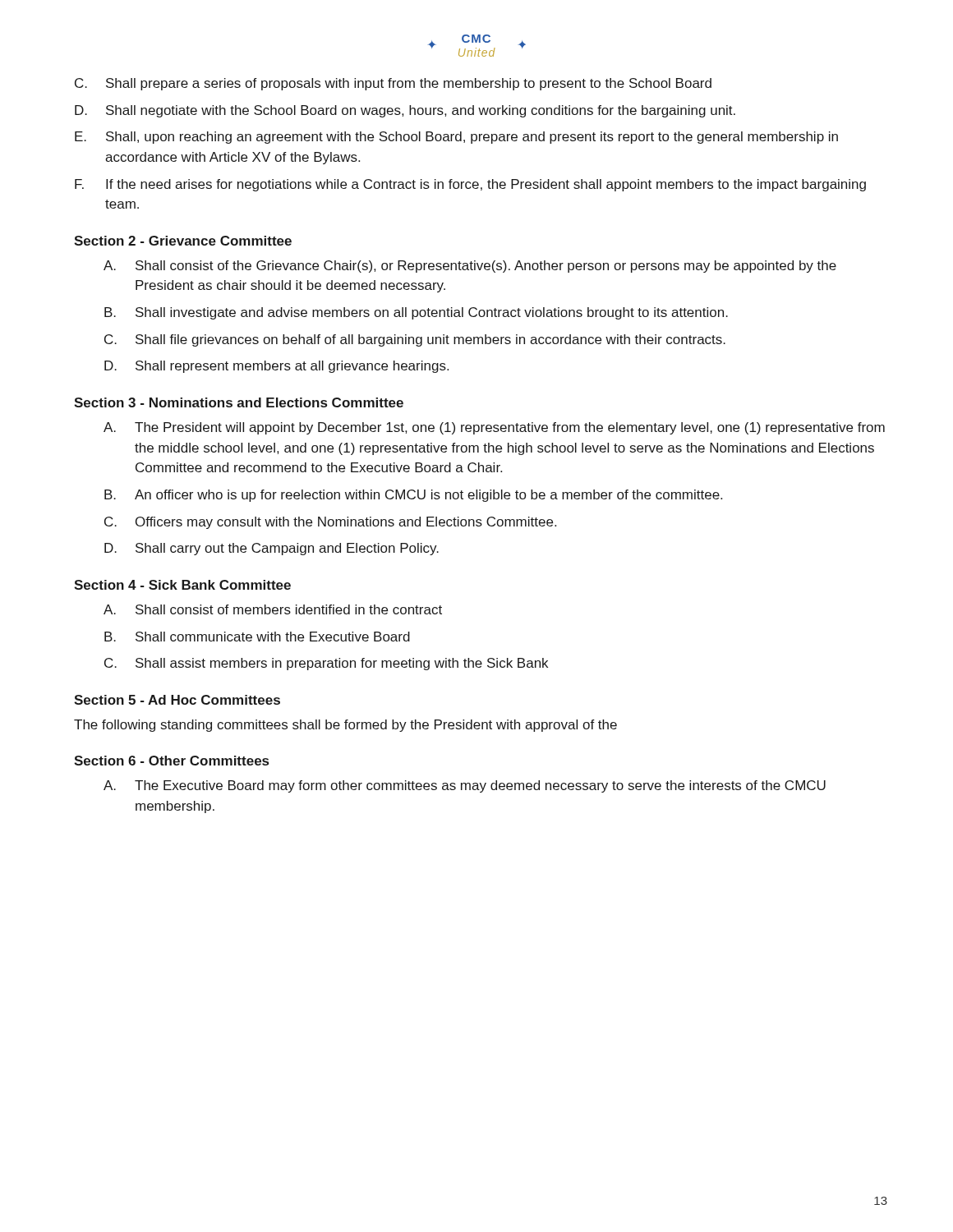The image size is (953, 1232).
Task: Navigate to the passage starting "C. Officers may consult with the Nominations"
Action: pos(495,522)
